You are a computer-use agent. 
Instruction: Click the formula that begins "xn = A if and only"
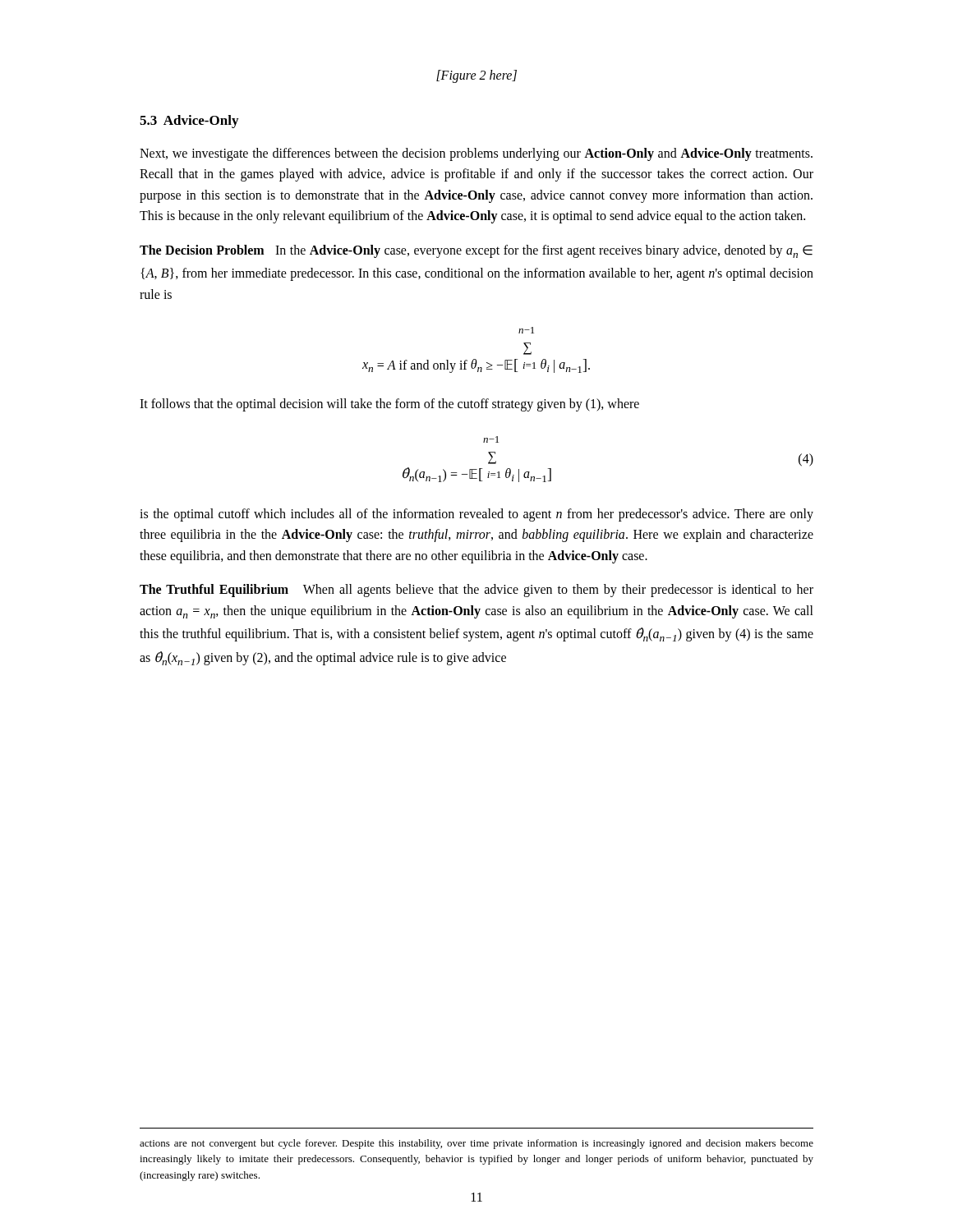click(x=476, y=348)
